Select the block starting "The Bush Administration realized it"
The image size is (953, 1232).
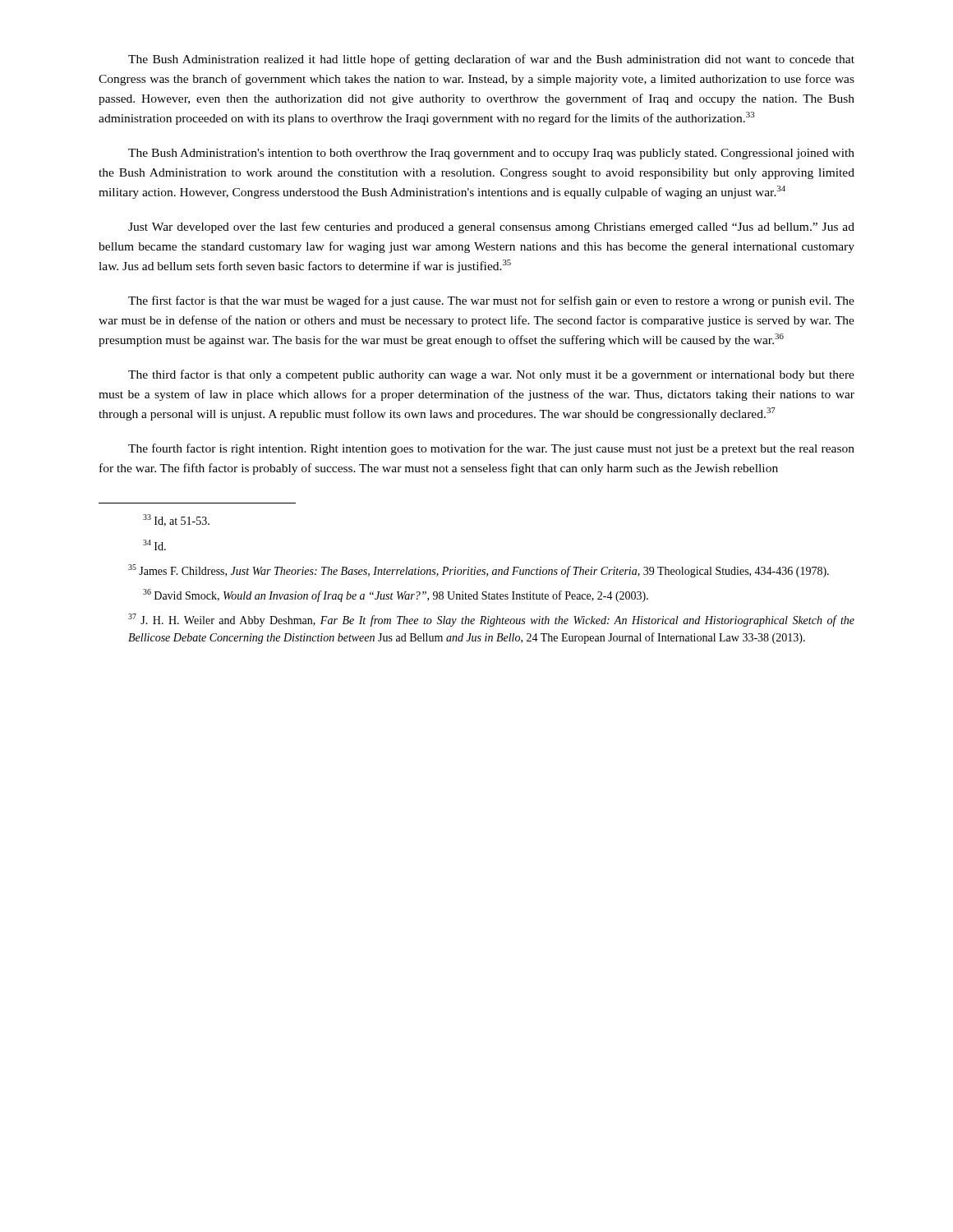coord(476,89)
